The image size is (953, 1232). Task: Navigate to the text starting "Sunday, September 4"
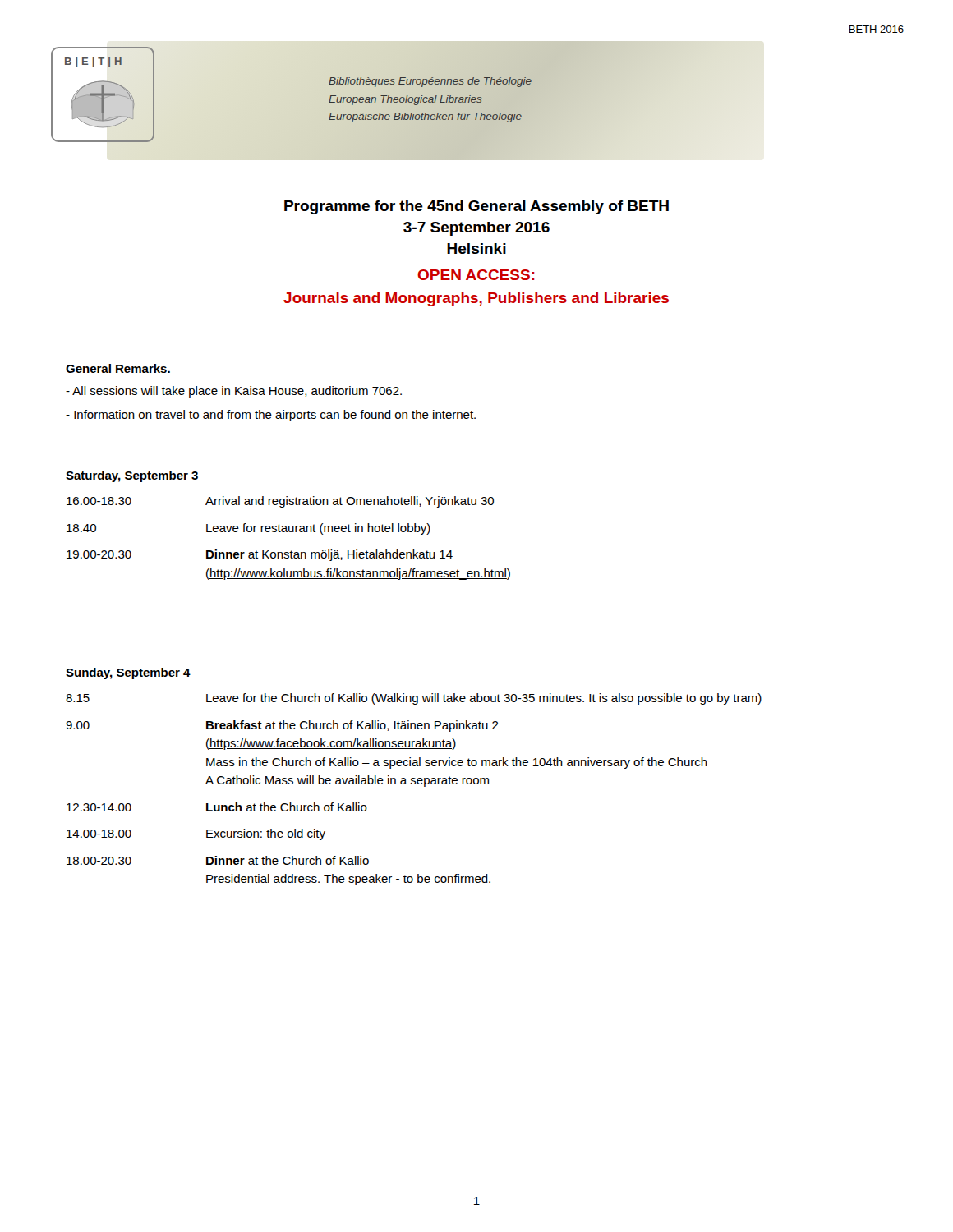(x=128, y=672)
